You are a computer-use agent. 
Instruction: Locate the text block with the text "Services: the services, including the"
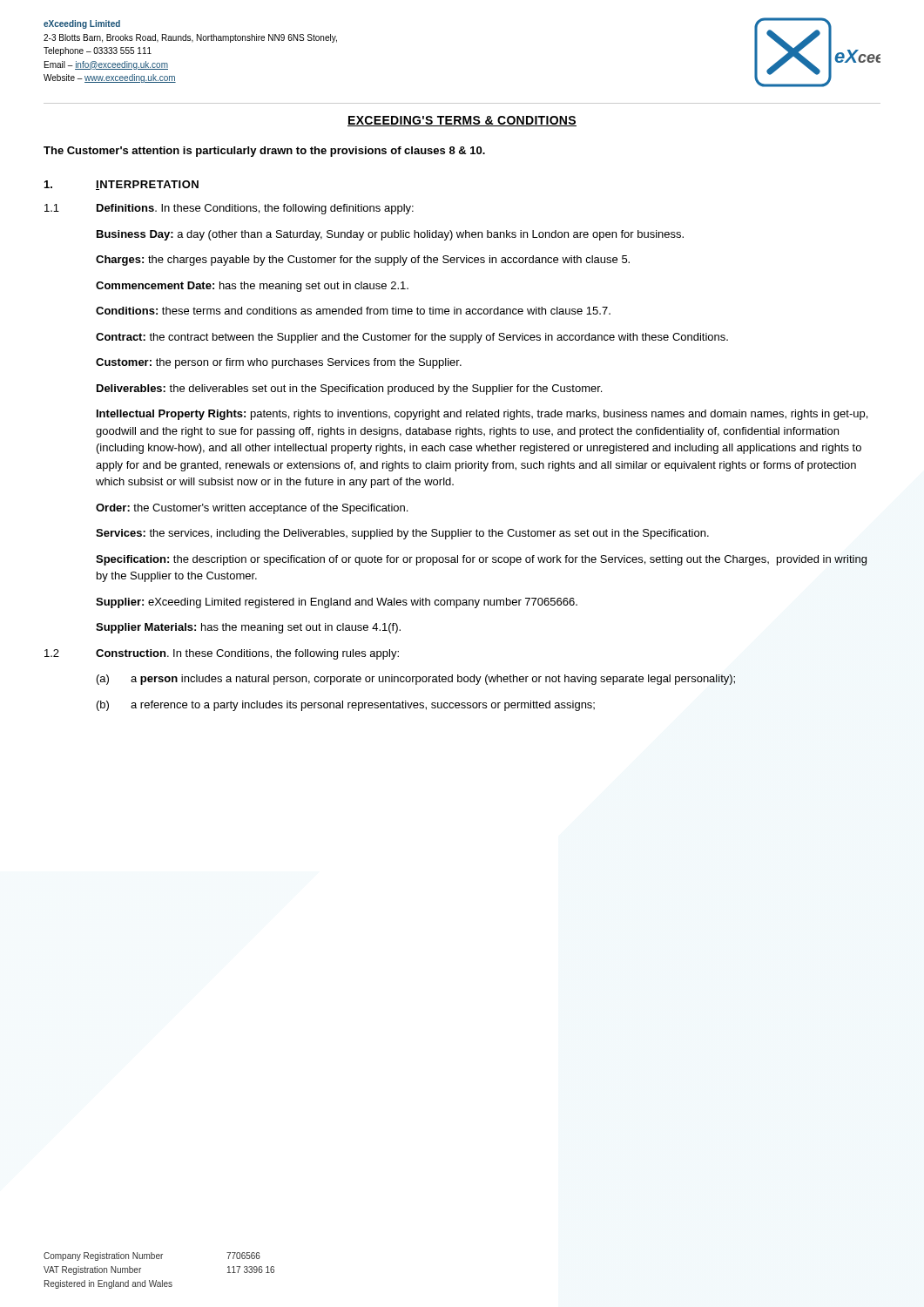tap(403, 533)
